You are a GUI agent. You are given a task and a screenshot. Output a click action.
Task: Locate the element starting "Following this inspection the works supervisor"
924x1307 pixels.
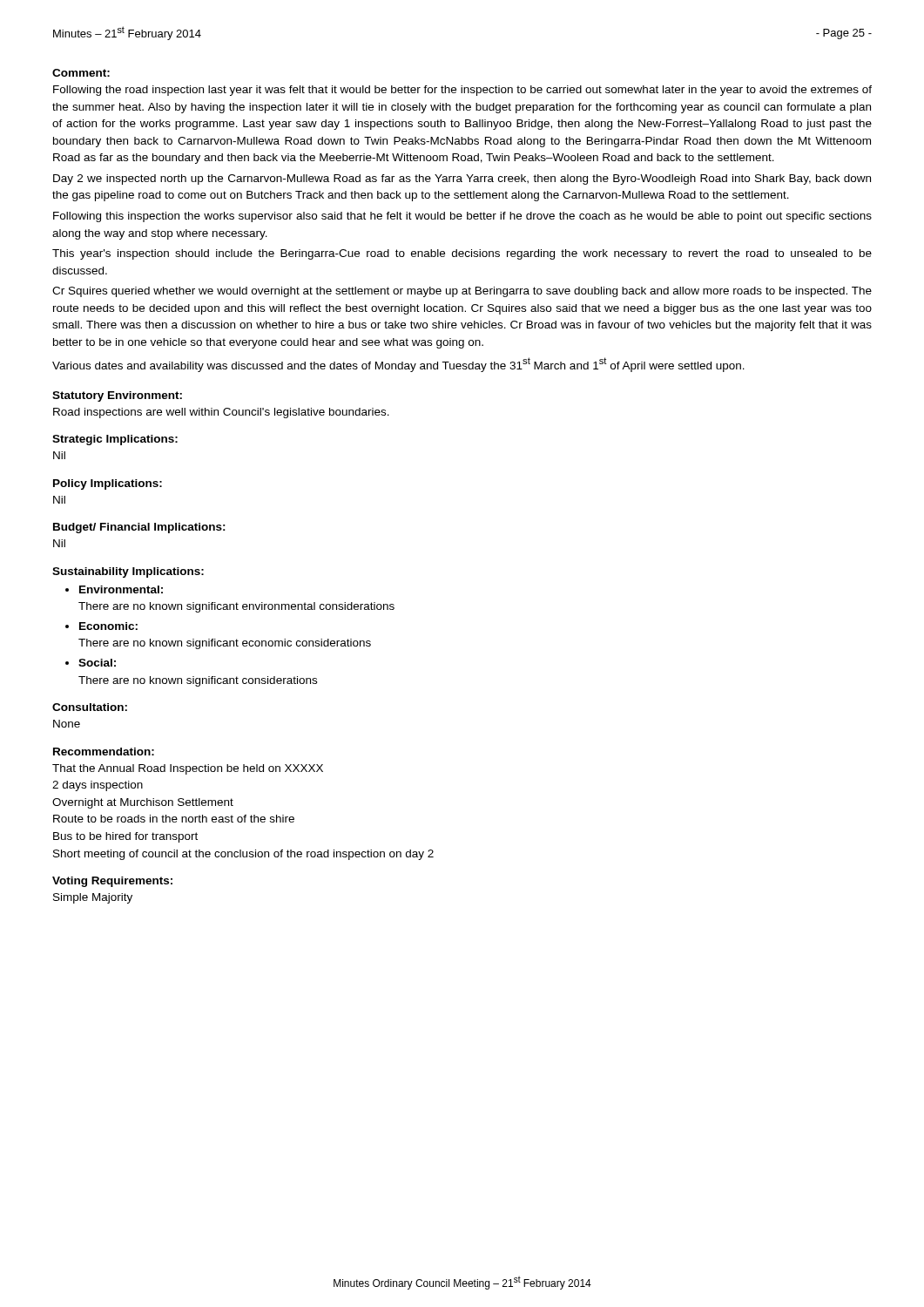pyautogui.click(x=462, y=224)
